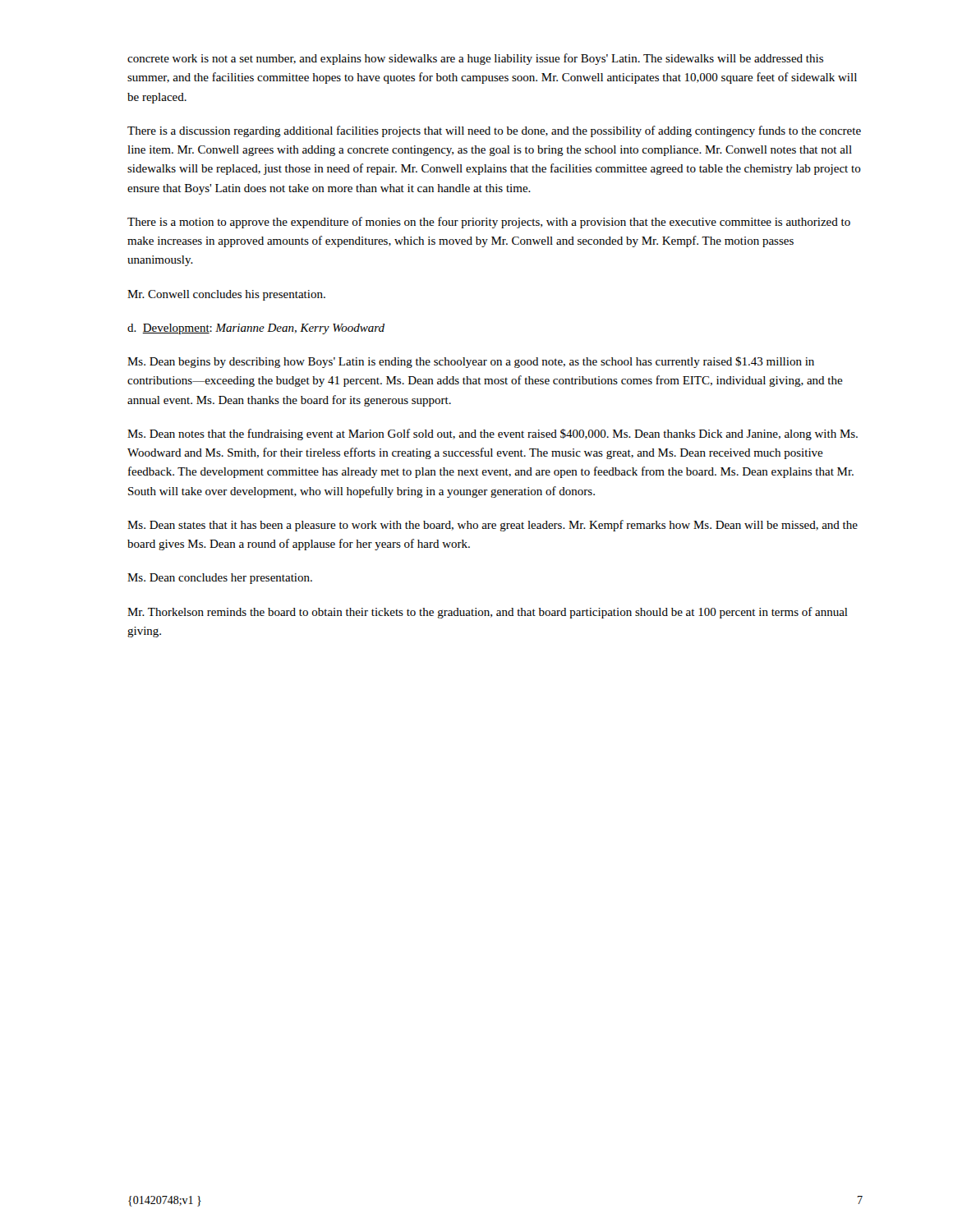Select the text block that reads "Ms. Dean states that"
Screen dimensions: 1232x953
pos(492,534)
